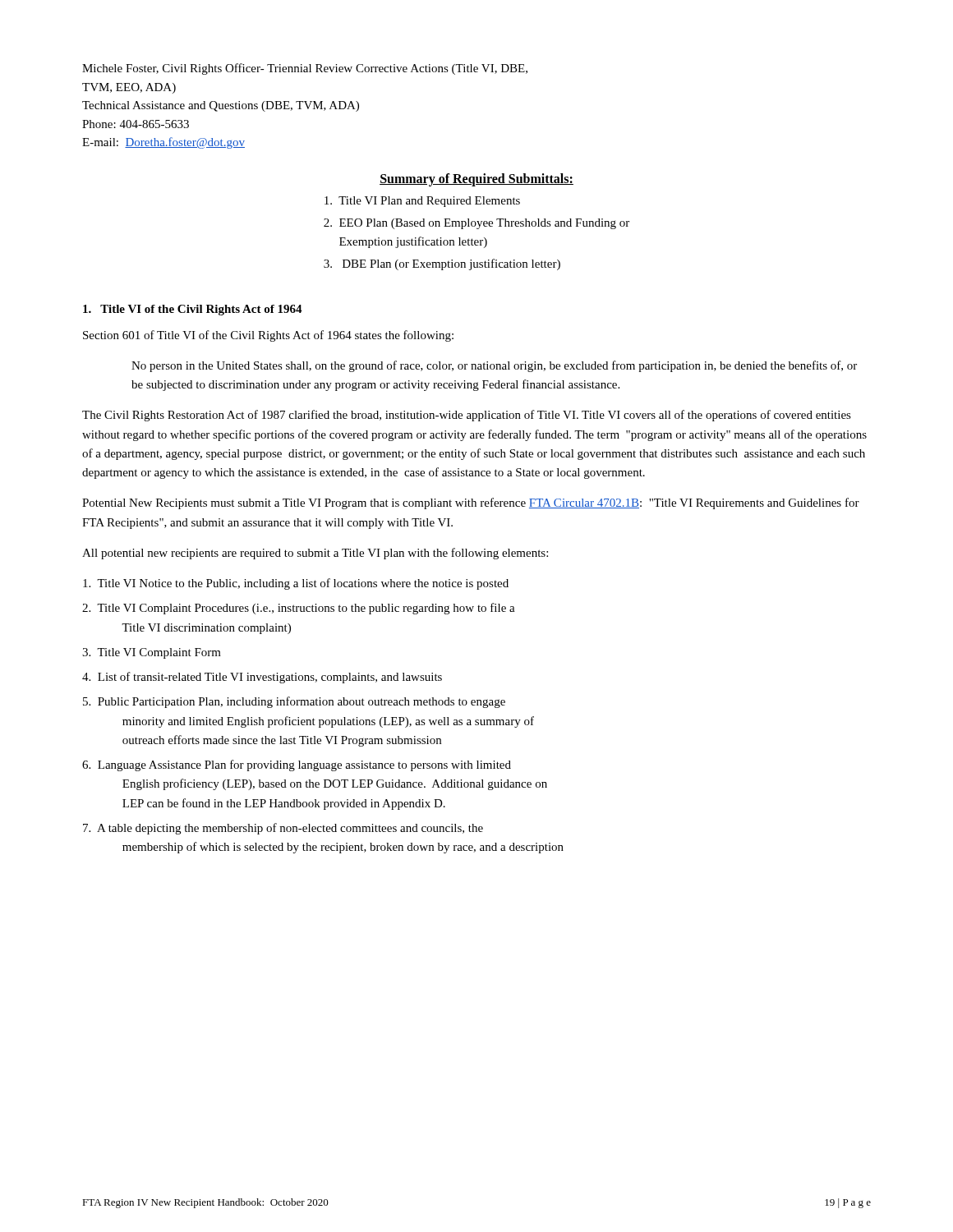The width and height of the screenshot is (953, 1232).
Task: Locate the block starting "2. Title VI Complaint Procedures (i.e.,"
Action: click(299, 618)
